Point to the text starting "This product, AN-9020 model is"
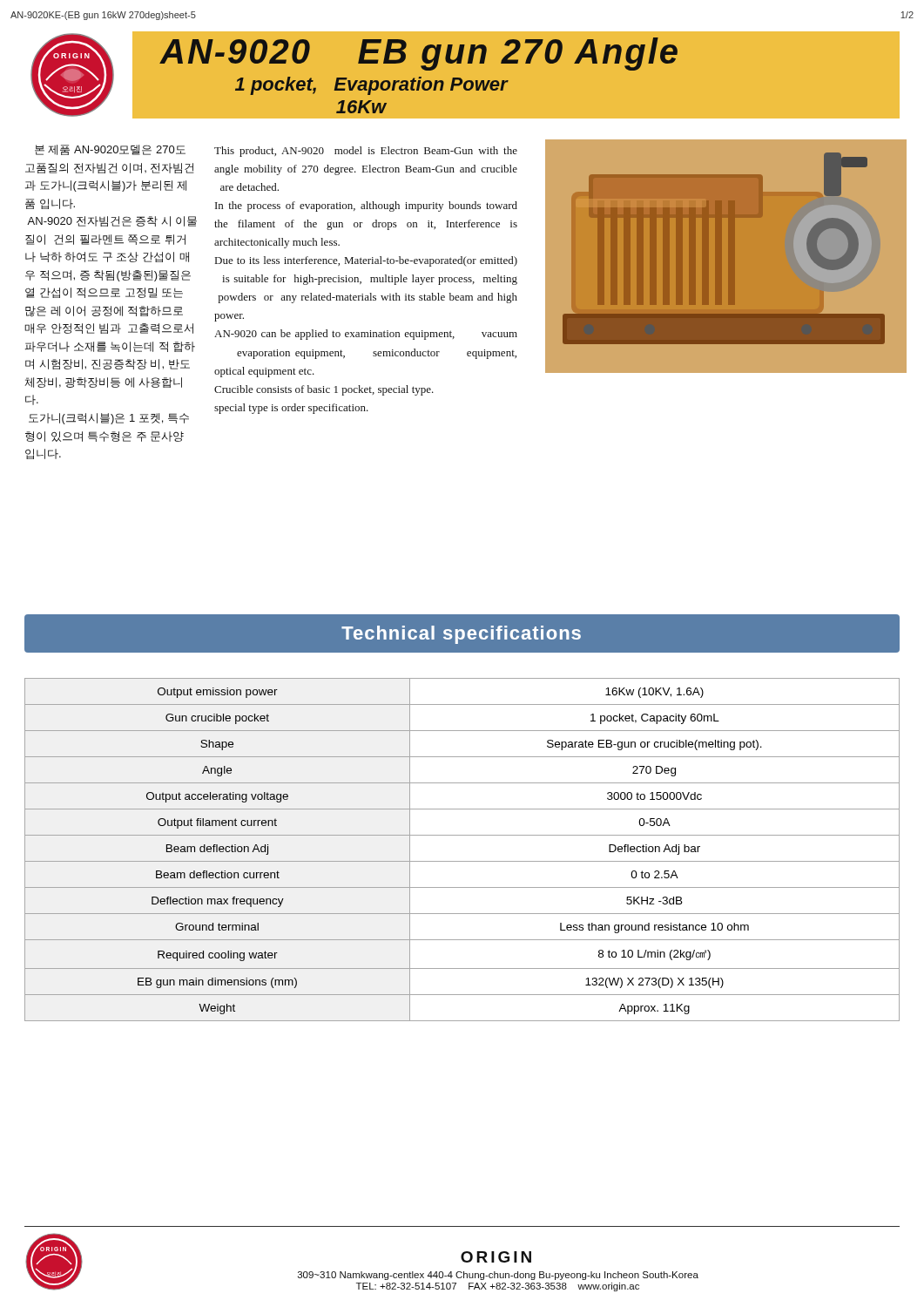 tap(366, 279)
